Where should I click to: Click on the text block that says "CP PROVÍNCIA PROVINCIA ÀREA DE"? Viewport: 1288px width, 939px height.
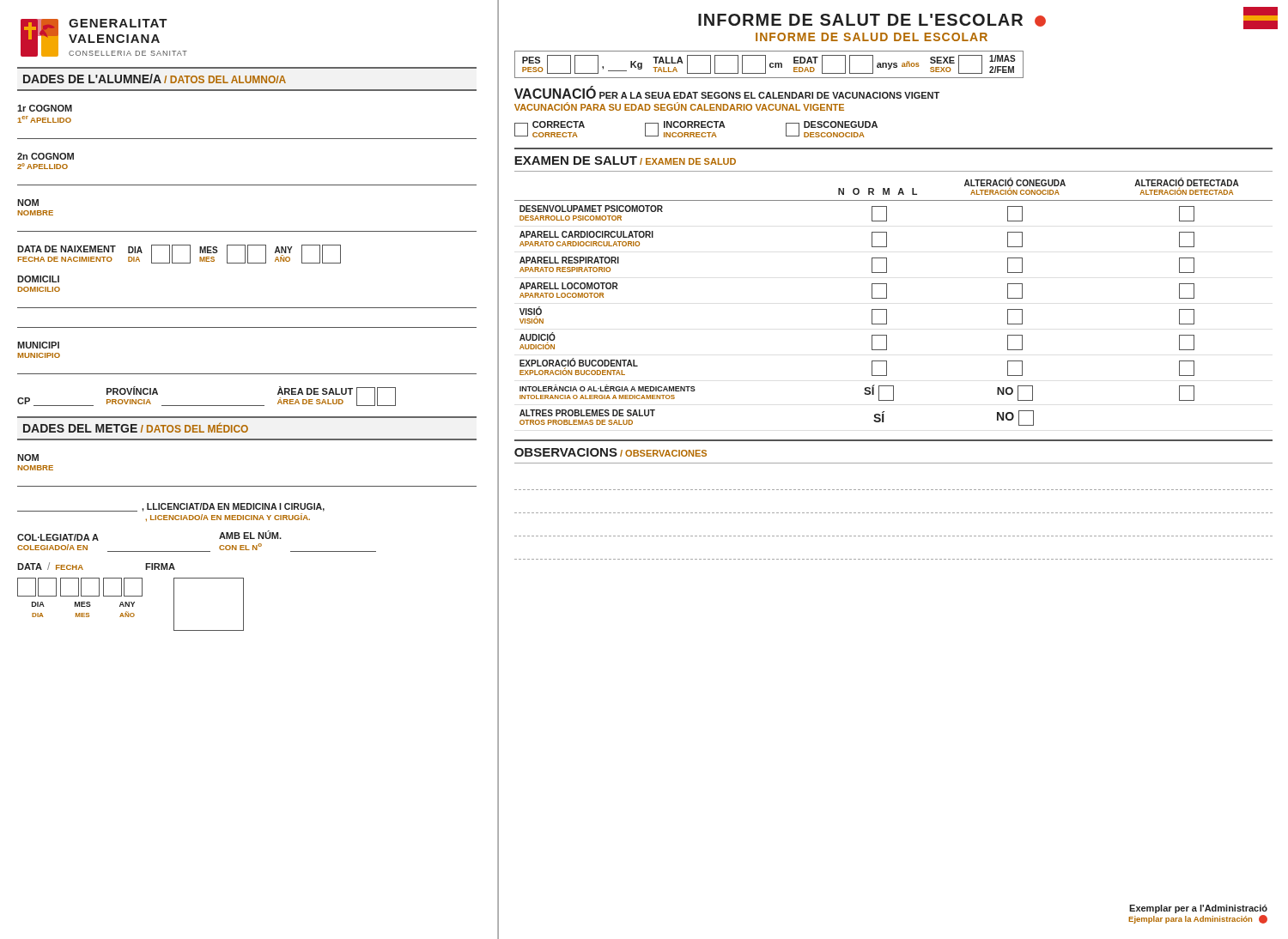(207, 396)
